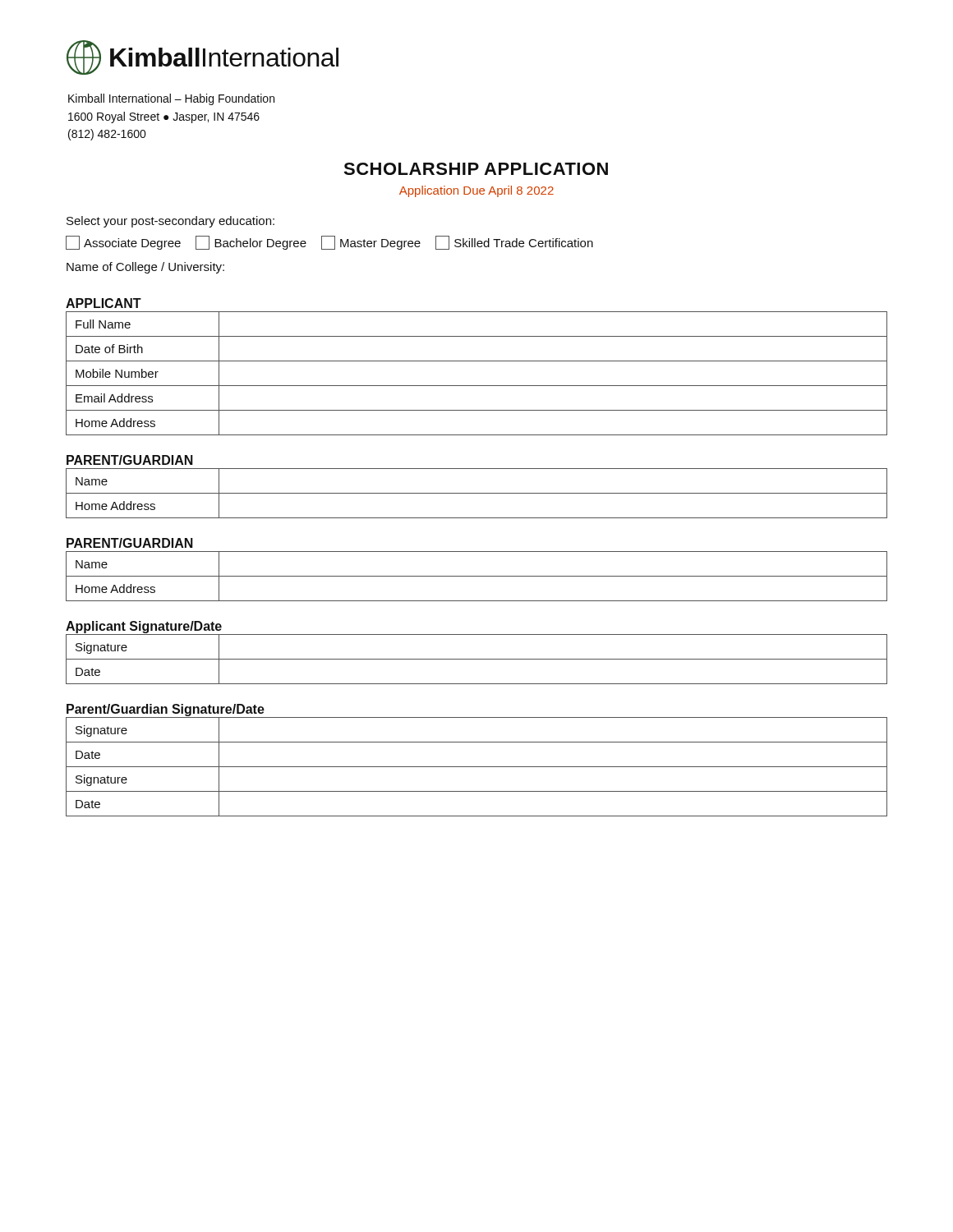The width and height of the screenshot is (953, 1232).
Task: Point to "Associate Degree"
Action: pos(123,243)
